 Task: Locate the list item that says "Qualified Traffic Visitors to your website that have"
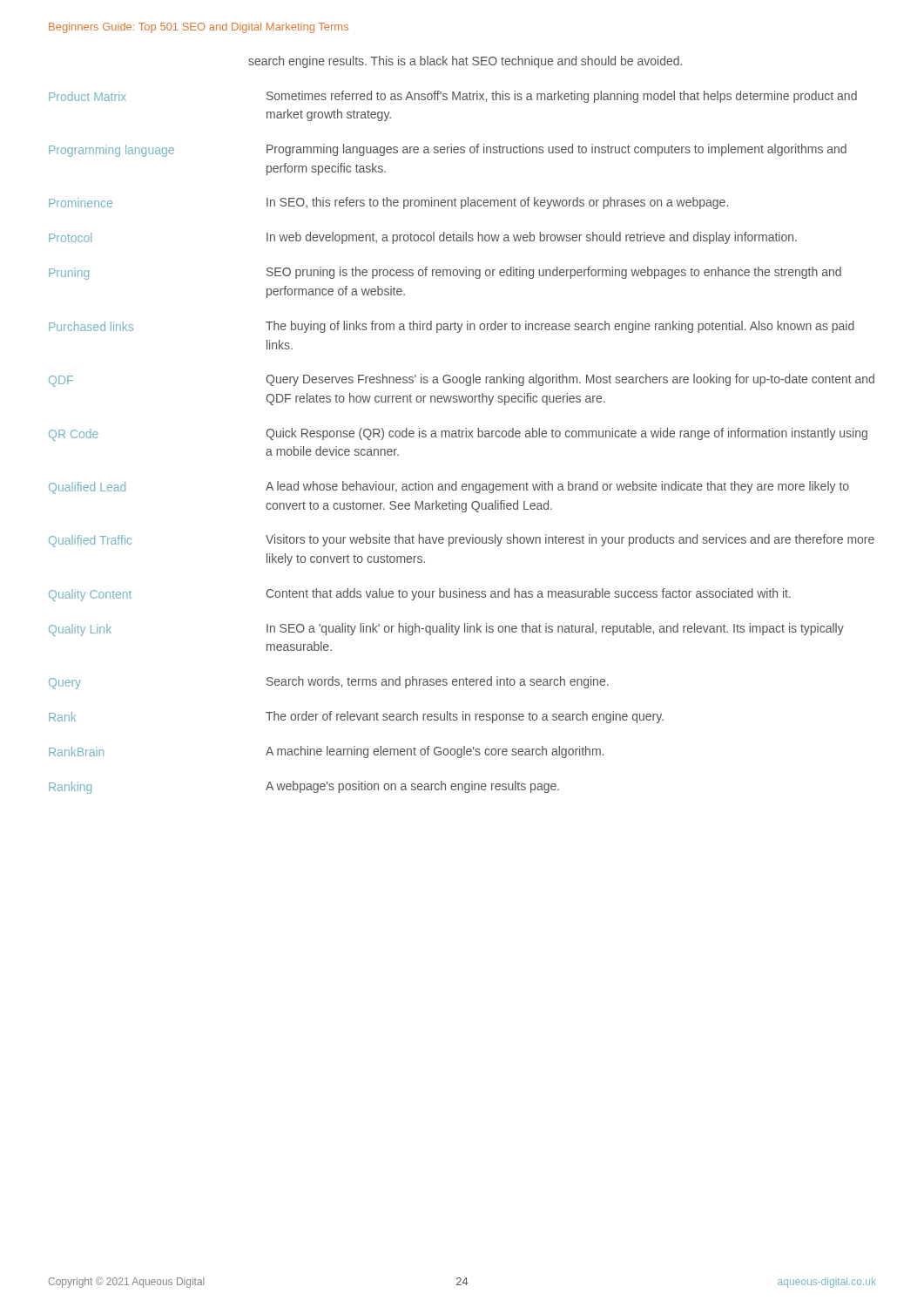click(x=462, y=550)
